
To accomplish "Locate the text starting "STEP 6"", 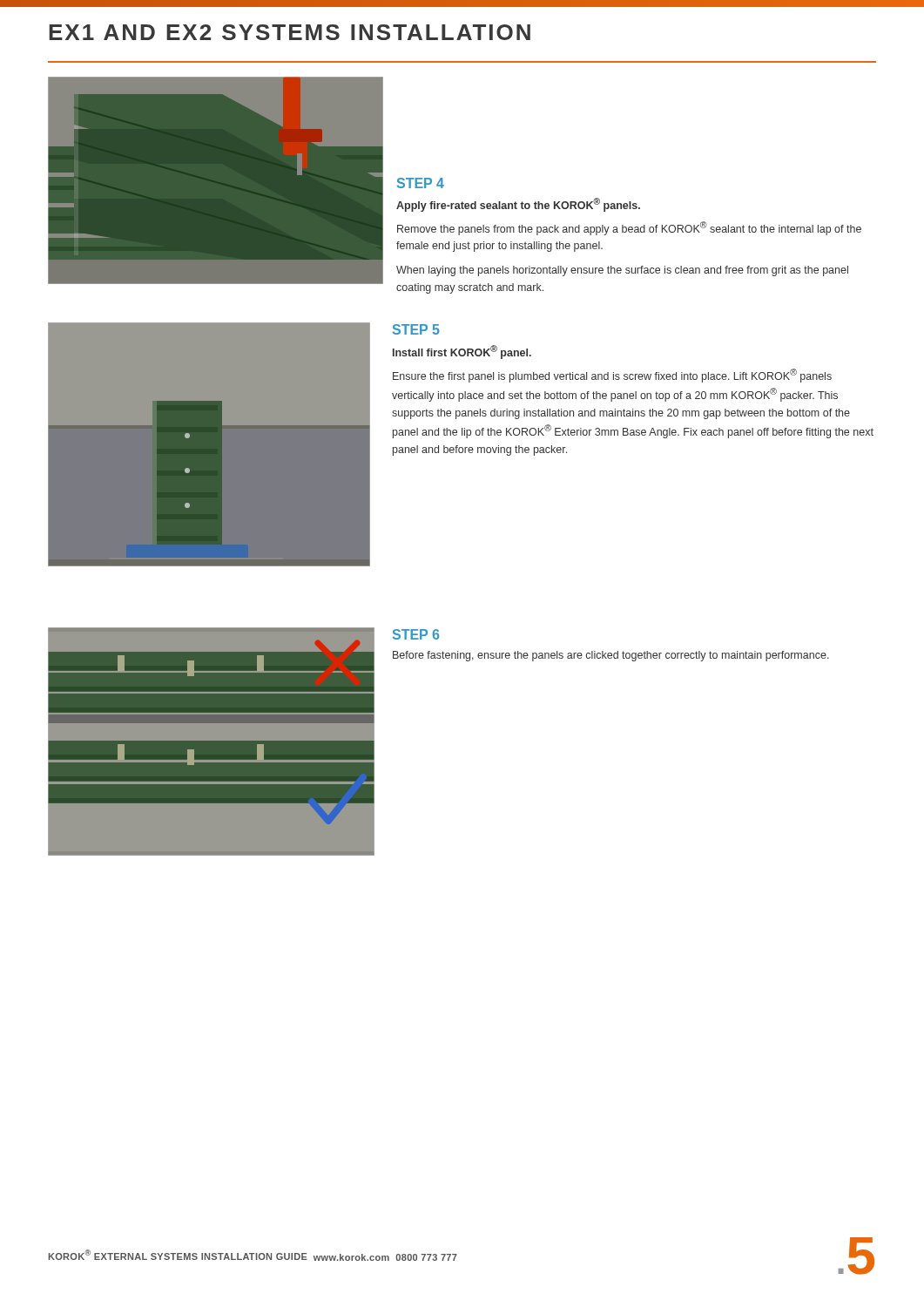I will pyautogui.click(x=416, y=635).
